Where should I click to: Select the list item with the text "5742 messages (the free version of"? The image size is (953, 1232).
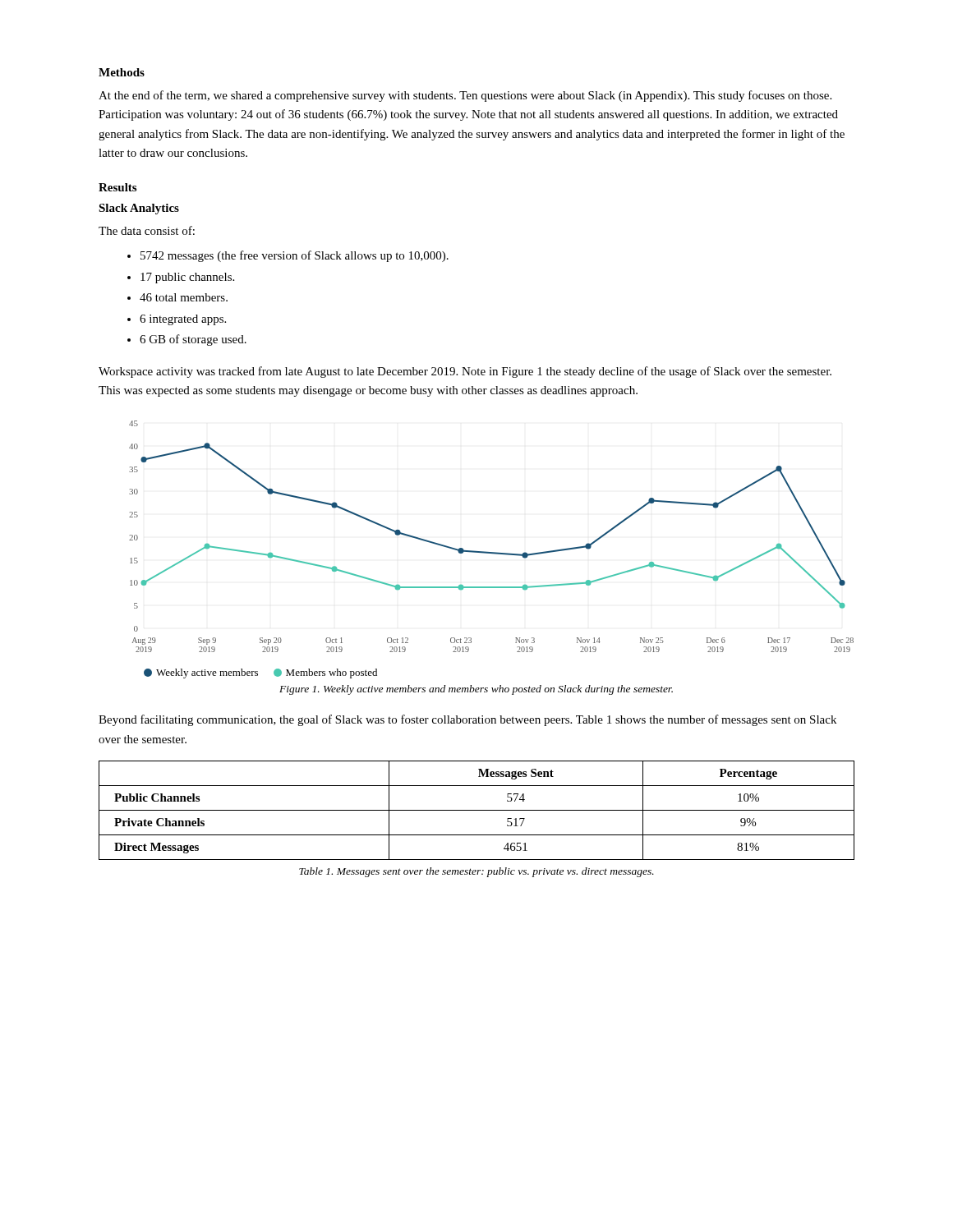(294, 256)
